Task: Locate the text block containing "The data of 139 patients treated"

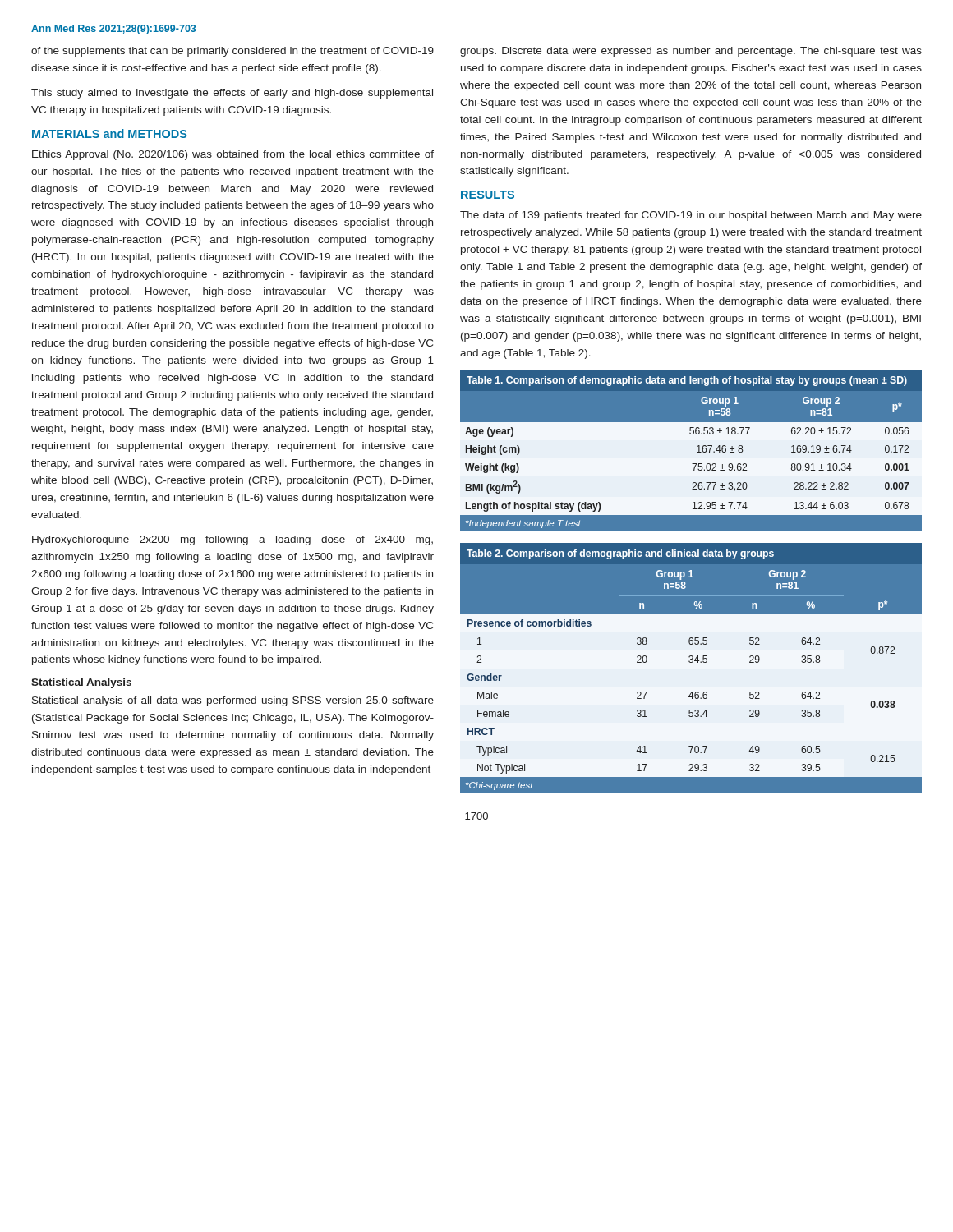Action: coord(691,285)
